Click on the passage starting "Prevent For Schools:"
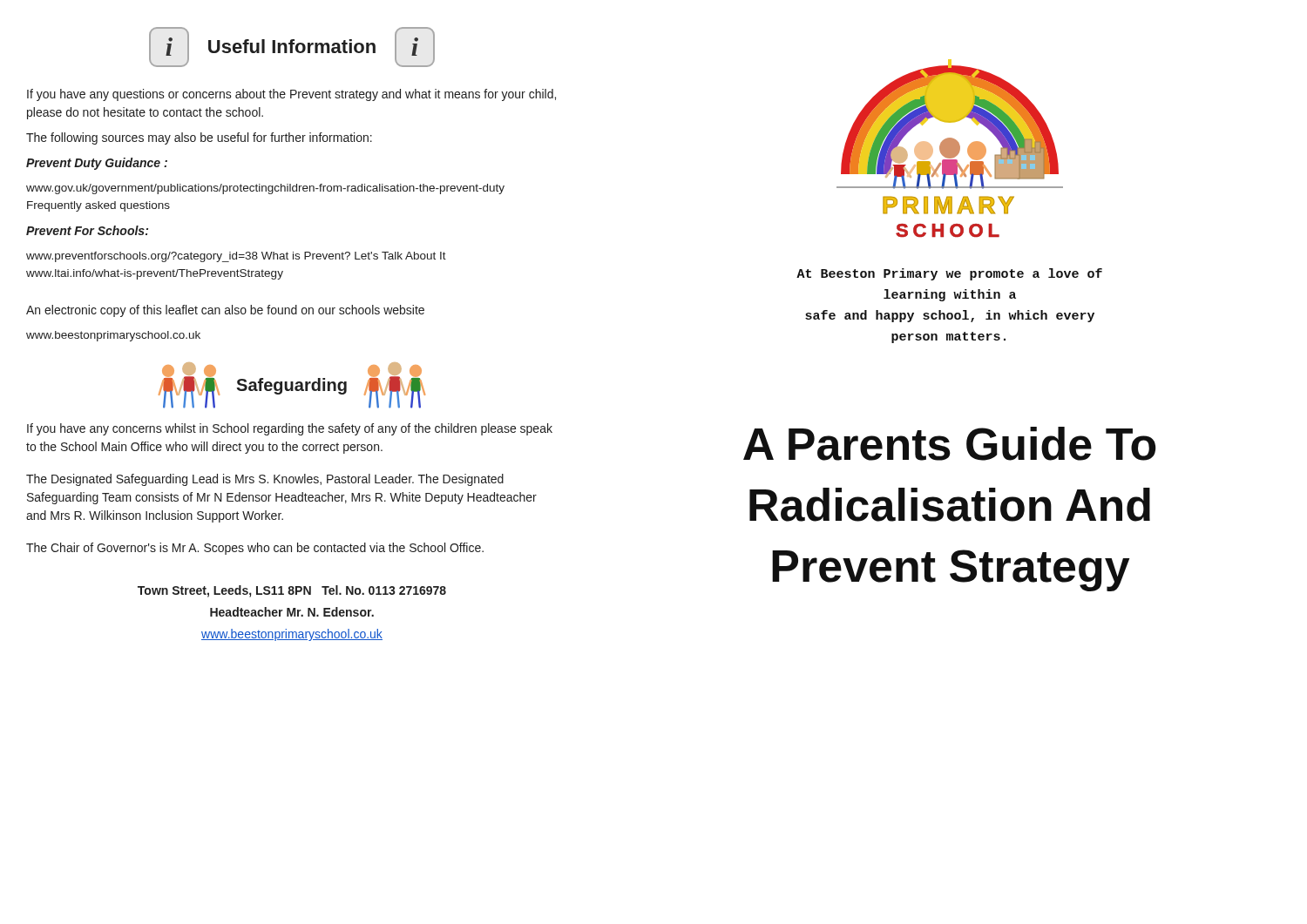Viewport: 1307px width, 924px height. (x=87, y=230)
